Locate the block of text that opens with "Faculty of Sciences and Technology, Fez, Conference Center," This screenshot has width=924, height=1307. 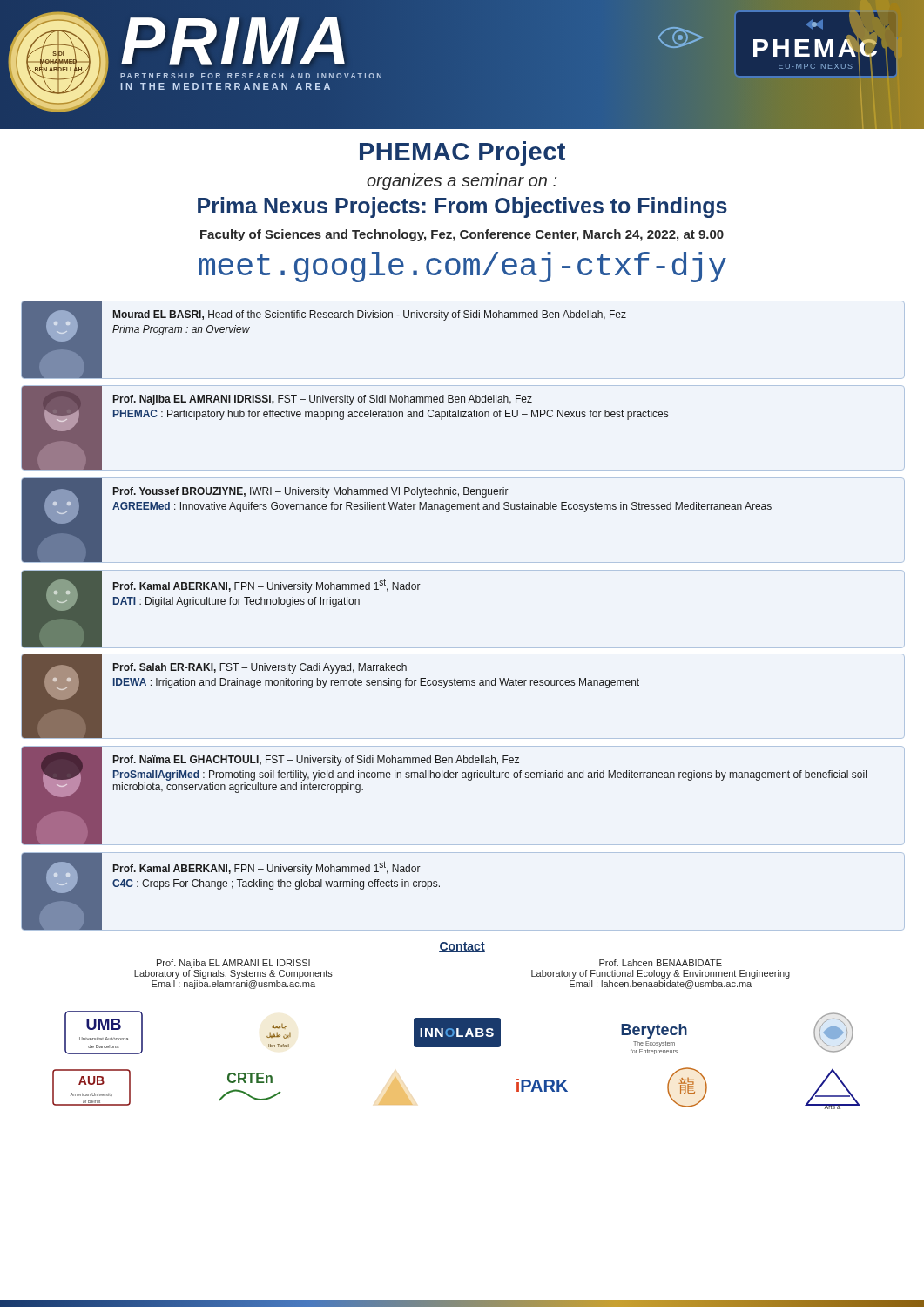(x=462, y=234)
